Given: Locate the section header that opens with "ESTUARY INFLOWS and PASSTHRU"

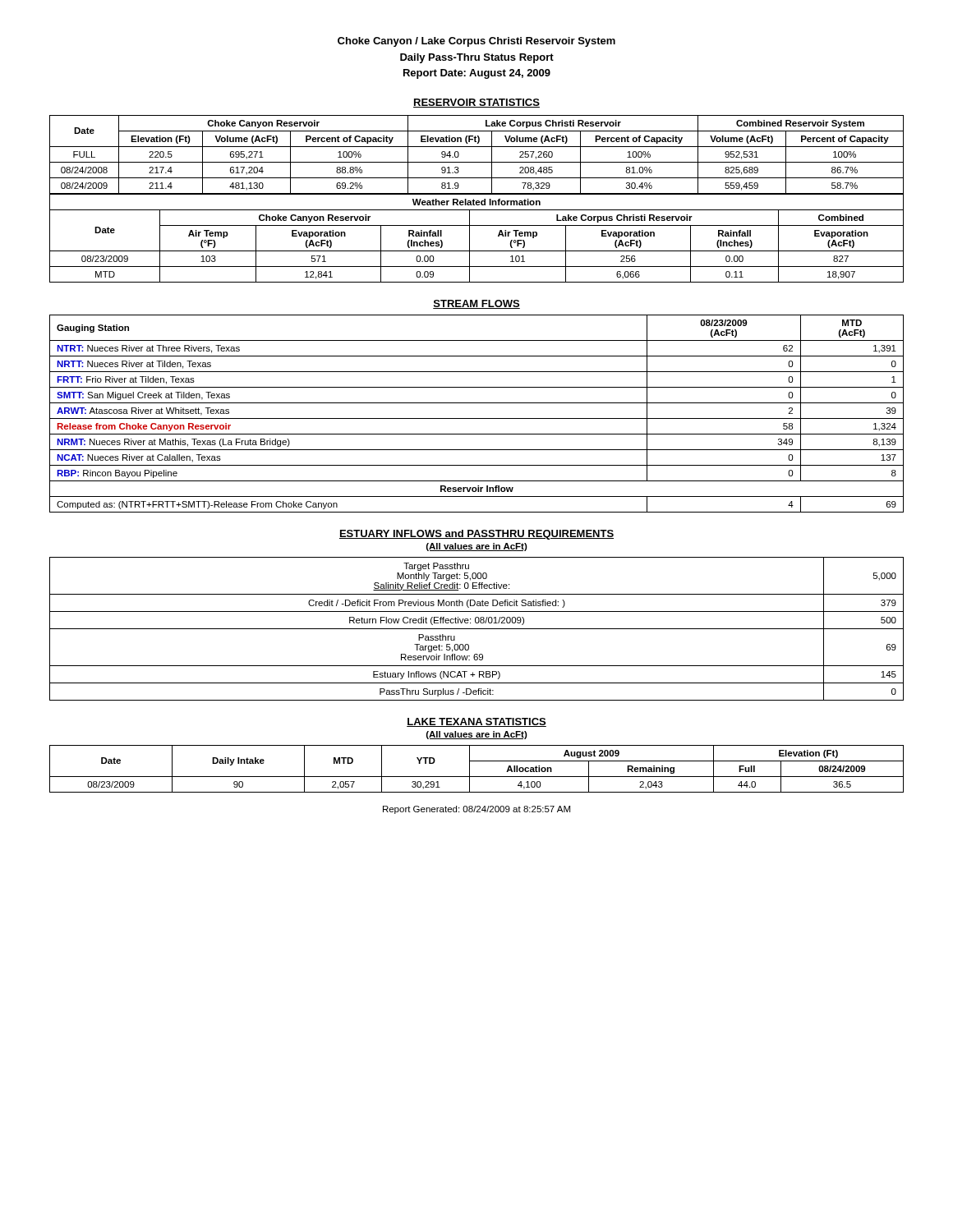Looking at the screenshot, I should [476, 539].
